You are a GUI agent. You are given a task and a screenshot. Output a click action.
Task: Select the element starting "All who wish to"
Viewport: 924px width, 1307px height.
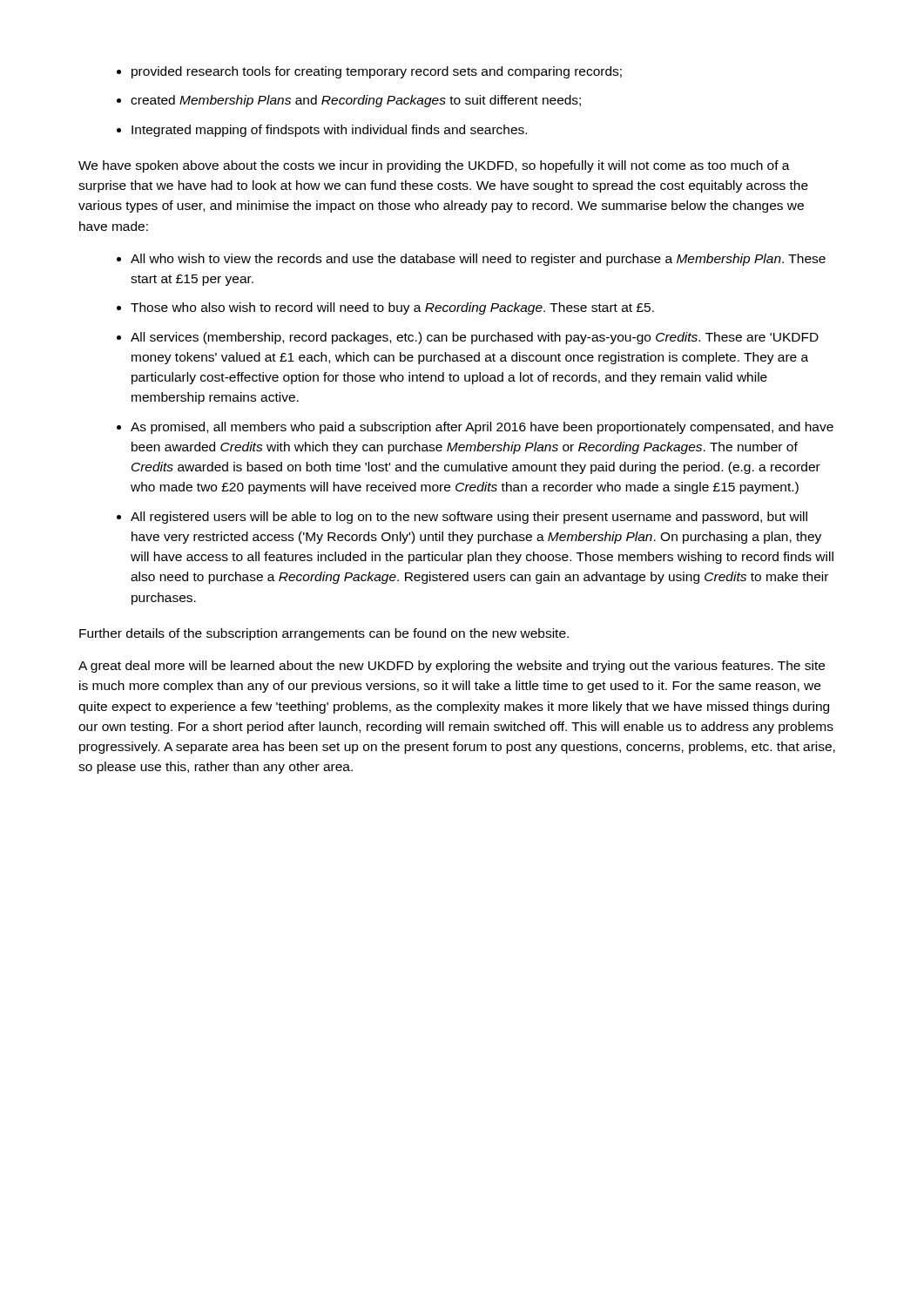point(478,268)
